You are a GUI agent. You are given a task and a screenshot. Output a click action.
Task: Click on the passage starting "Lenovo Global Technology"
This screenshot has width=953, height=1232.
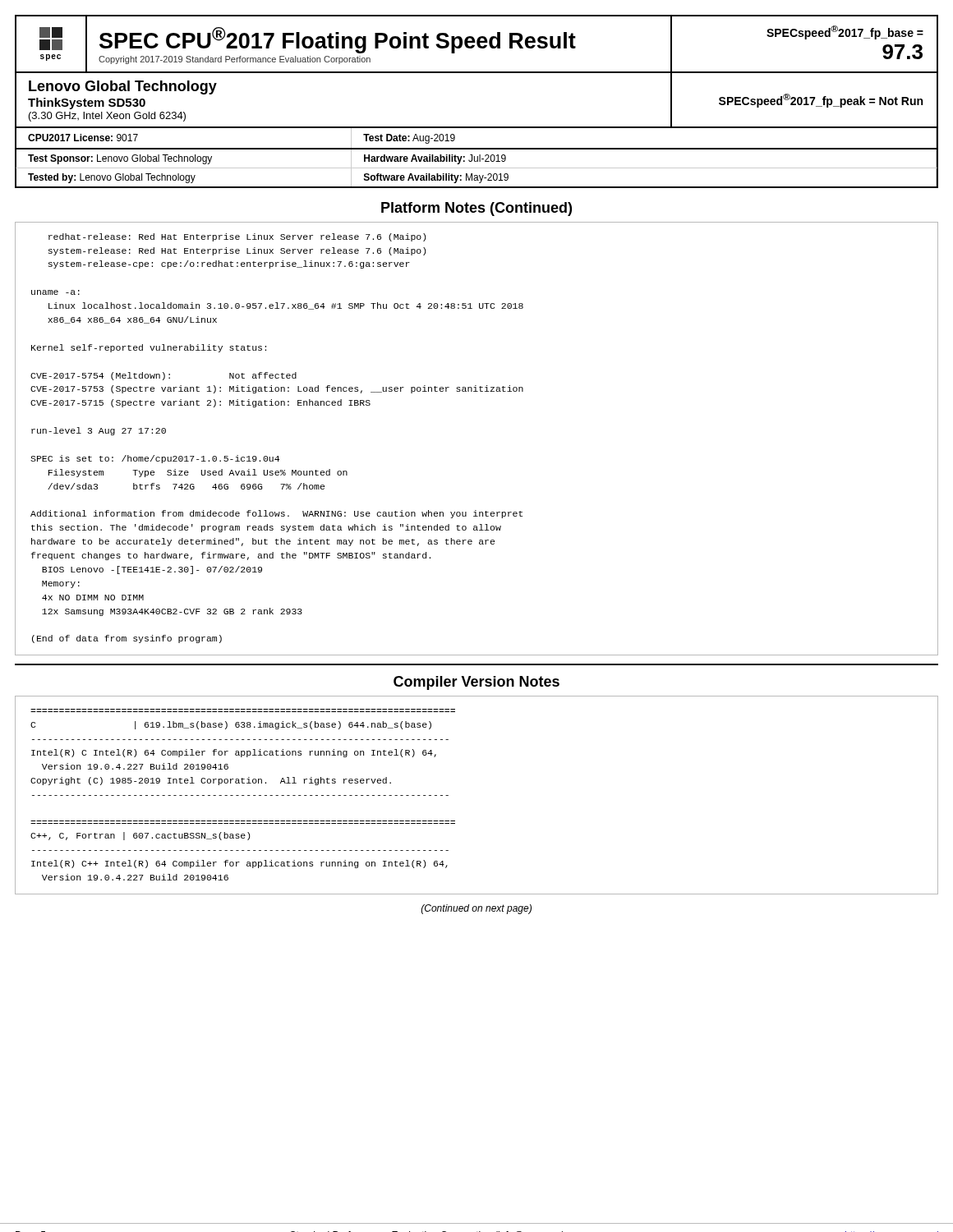coord(123,87)
